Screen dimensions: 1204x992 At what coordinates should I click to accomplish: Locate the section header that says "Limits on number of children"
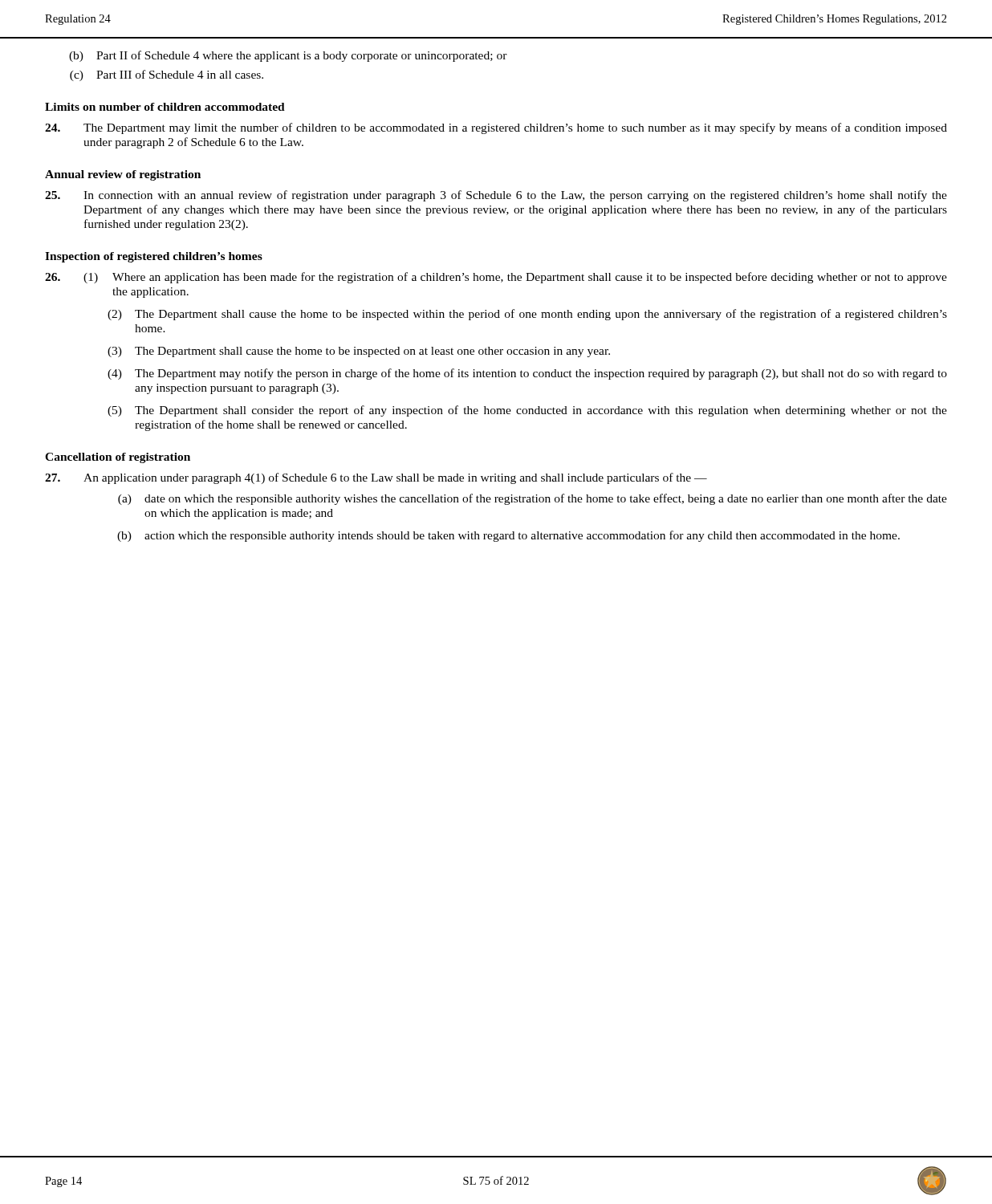pos(165,106)
